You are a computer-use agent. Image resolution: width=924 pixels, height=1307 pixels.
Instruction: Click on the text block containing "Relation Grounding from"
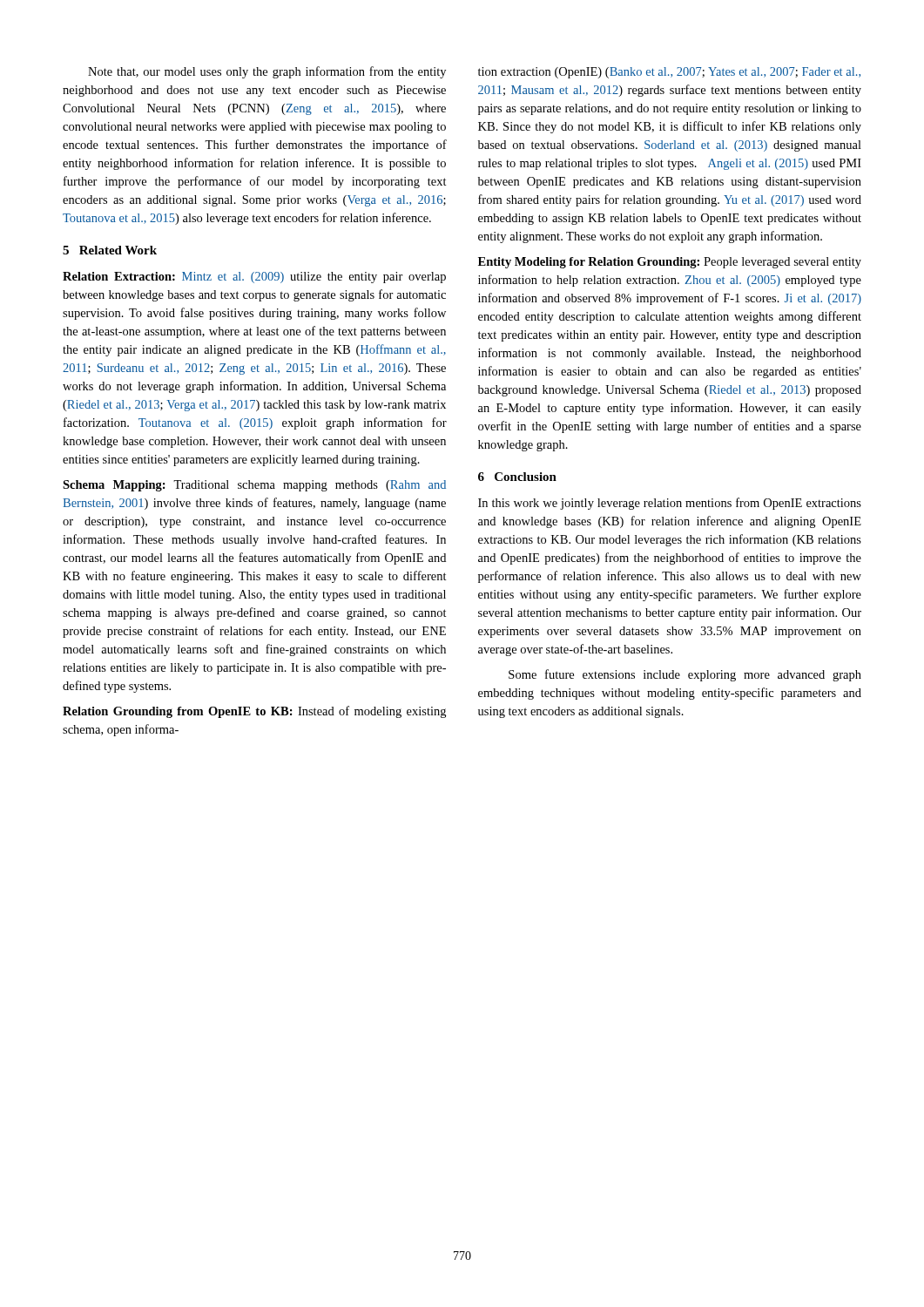[255, 721]
